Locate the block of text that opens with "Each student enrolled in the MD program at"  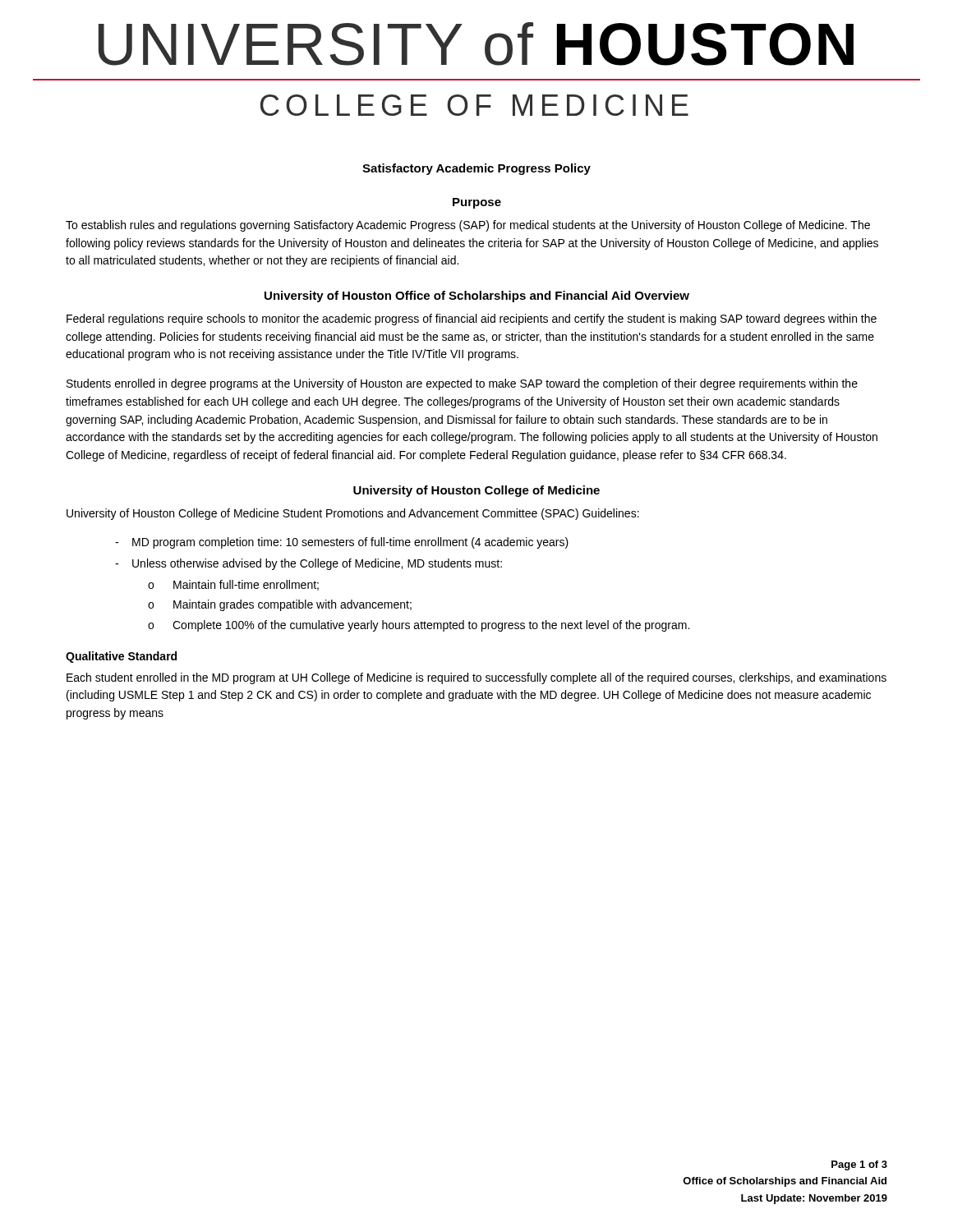point(476,695)
